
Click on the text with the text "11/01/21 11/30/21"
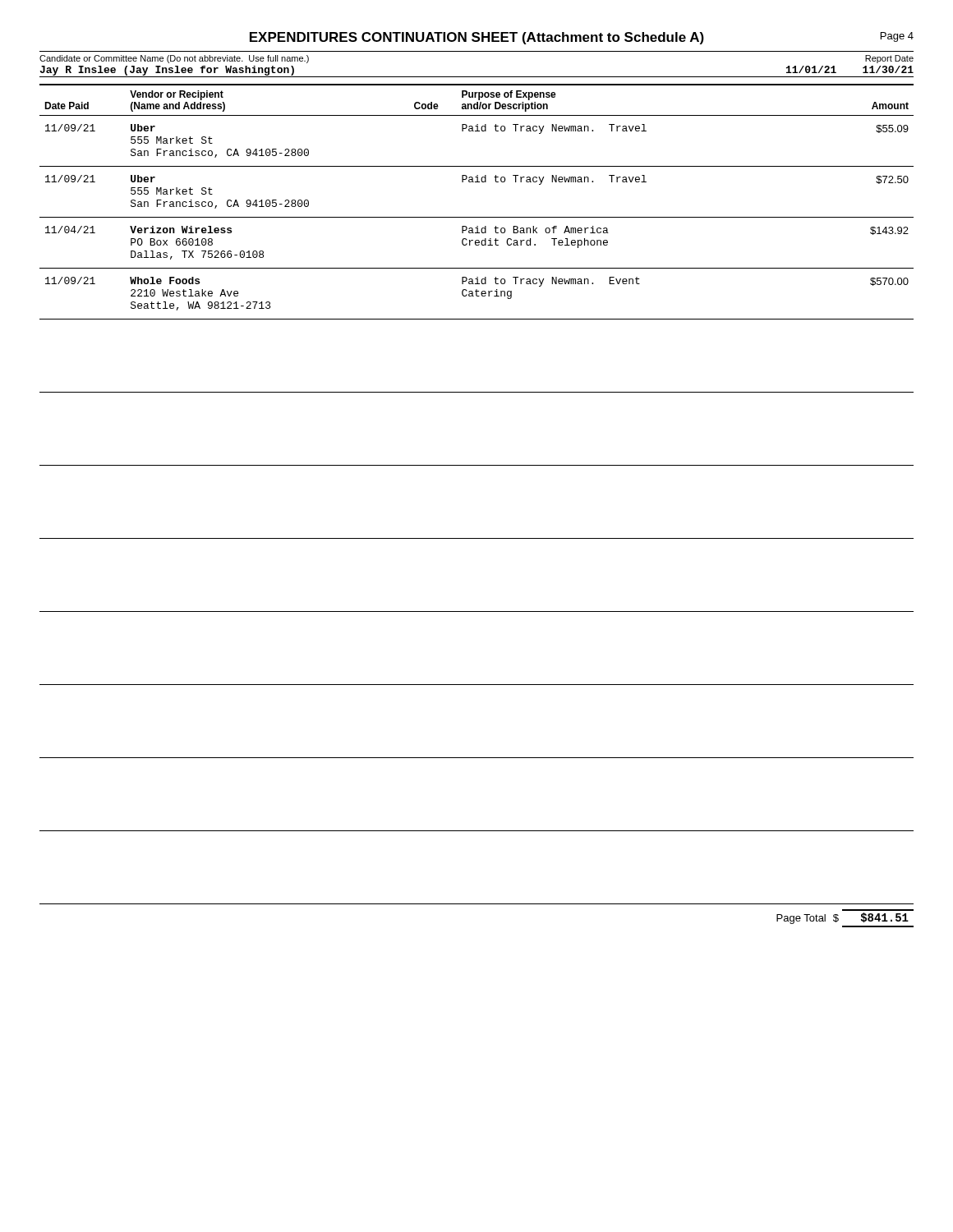[849, 70]
